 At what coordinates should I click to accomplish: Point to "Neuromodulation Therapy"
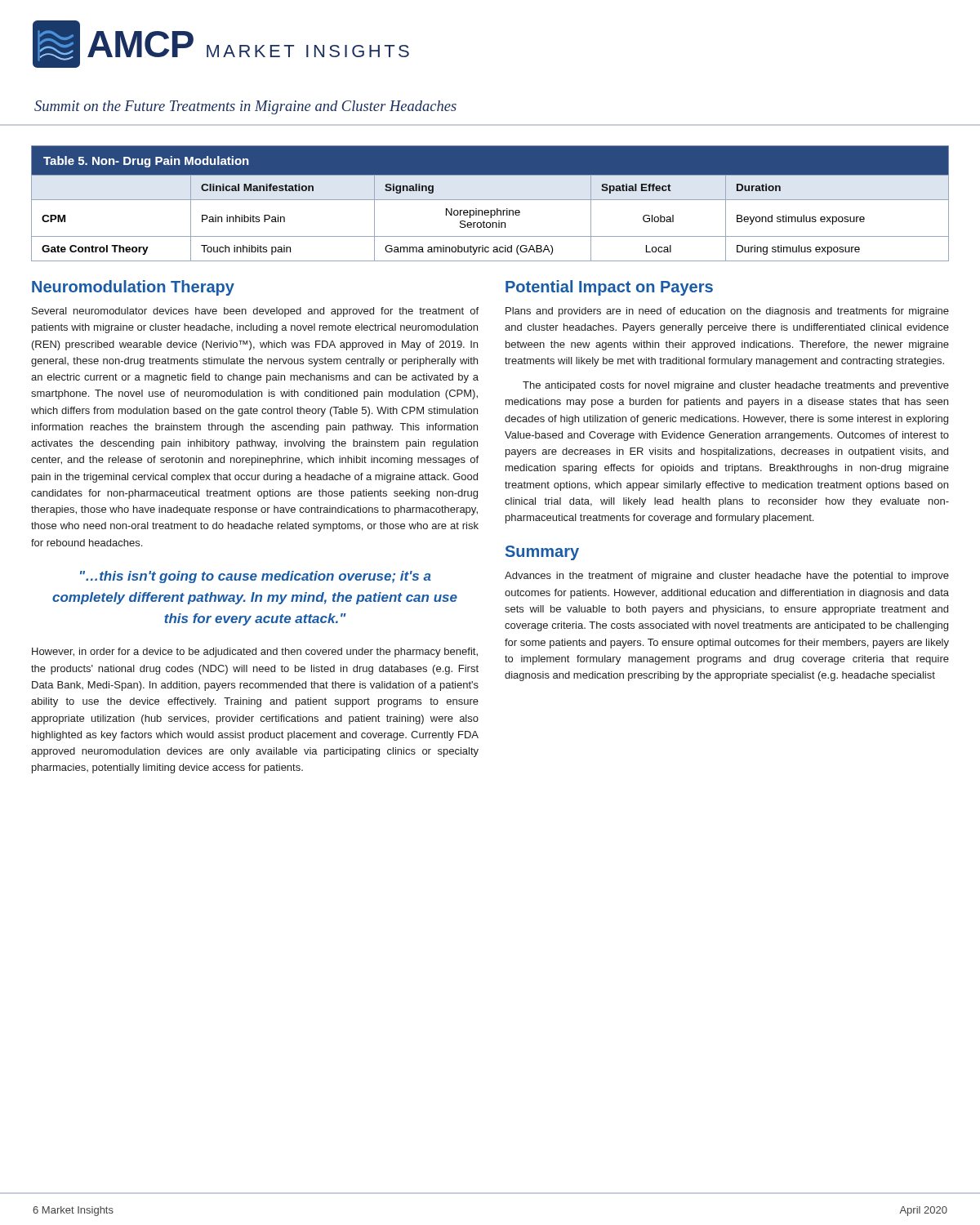[133, 287]
